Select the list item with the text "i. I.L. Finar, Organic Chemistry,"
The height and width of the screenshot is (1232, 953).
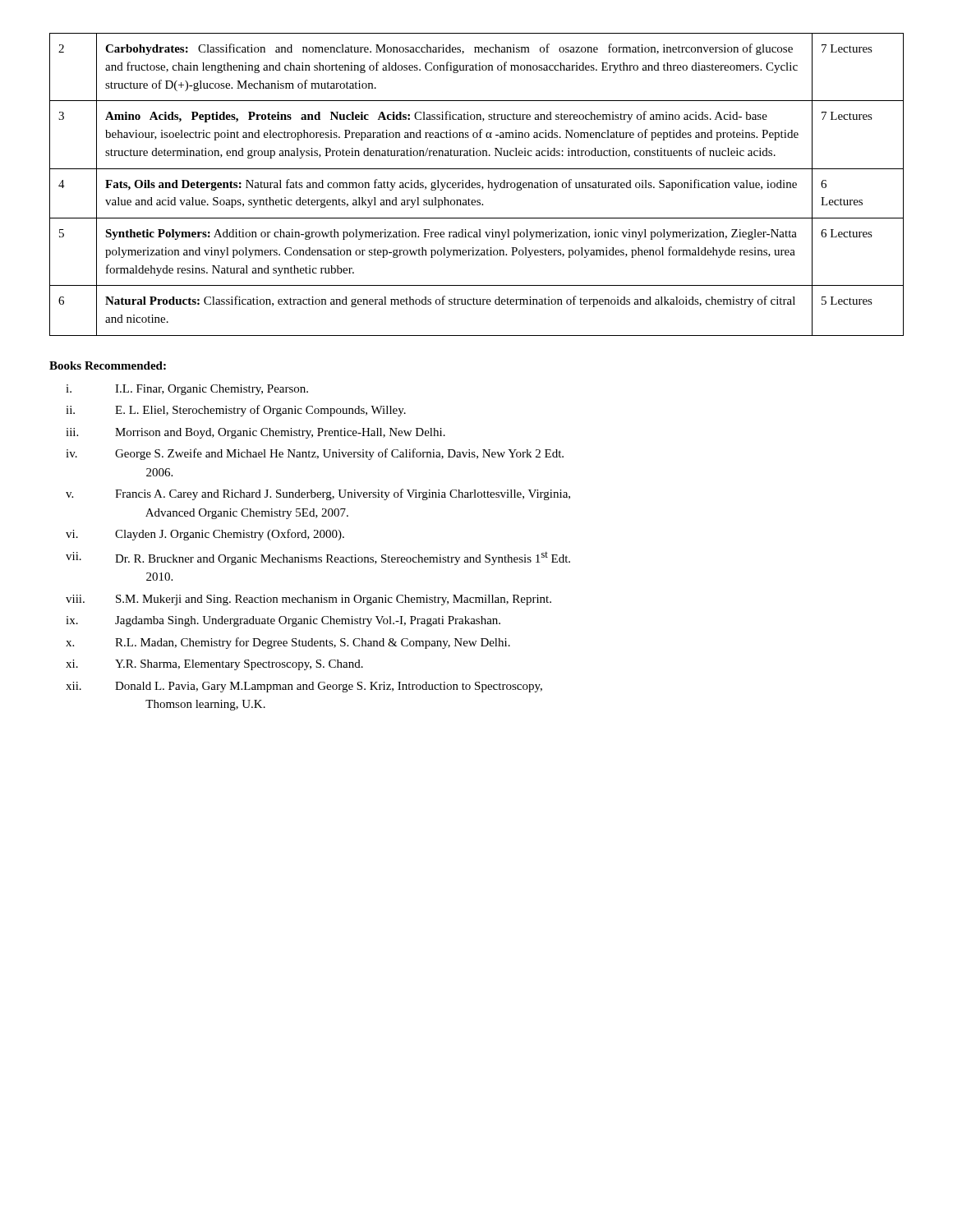pos(187,390)
